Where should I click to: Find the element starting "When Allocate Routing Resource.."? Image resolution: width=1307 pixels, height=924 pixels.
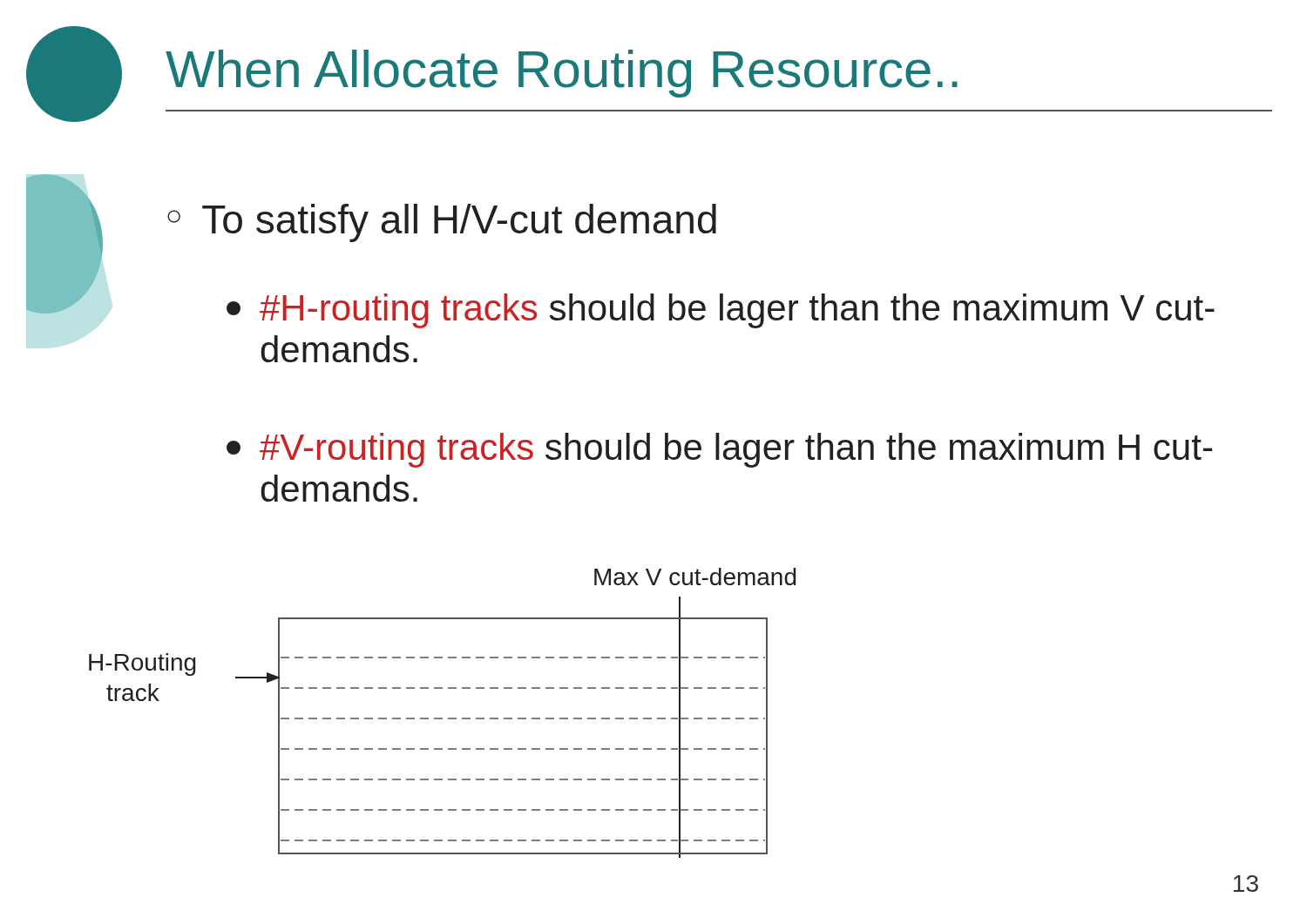719,75
